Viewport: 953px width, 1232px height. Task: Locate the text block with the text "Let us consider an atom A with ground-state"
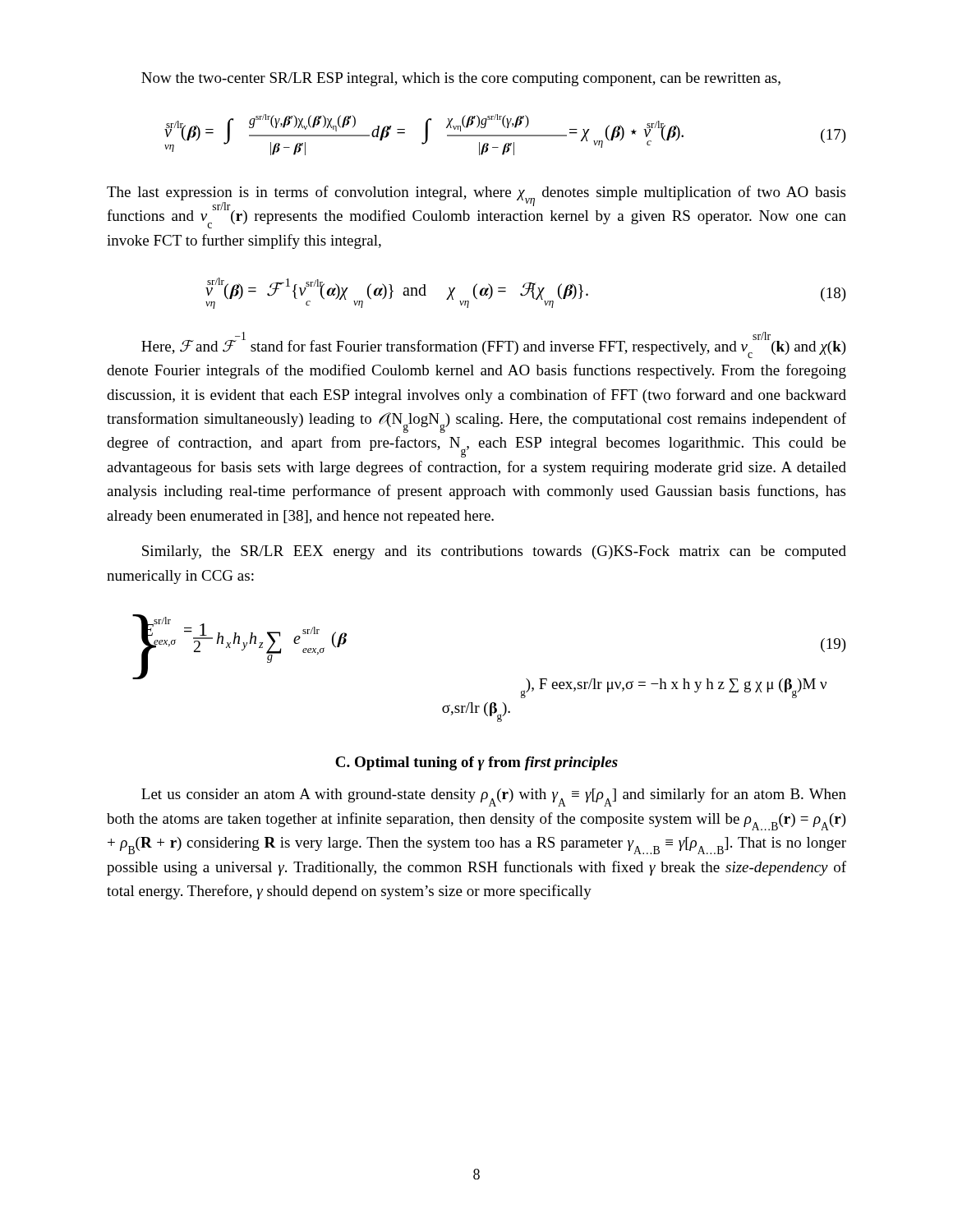click(476, 842)
